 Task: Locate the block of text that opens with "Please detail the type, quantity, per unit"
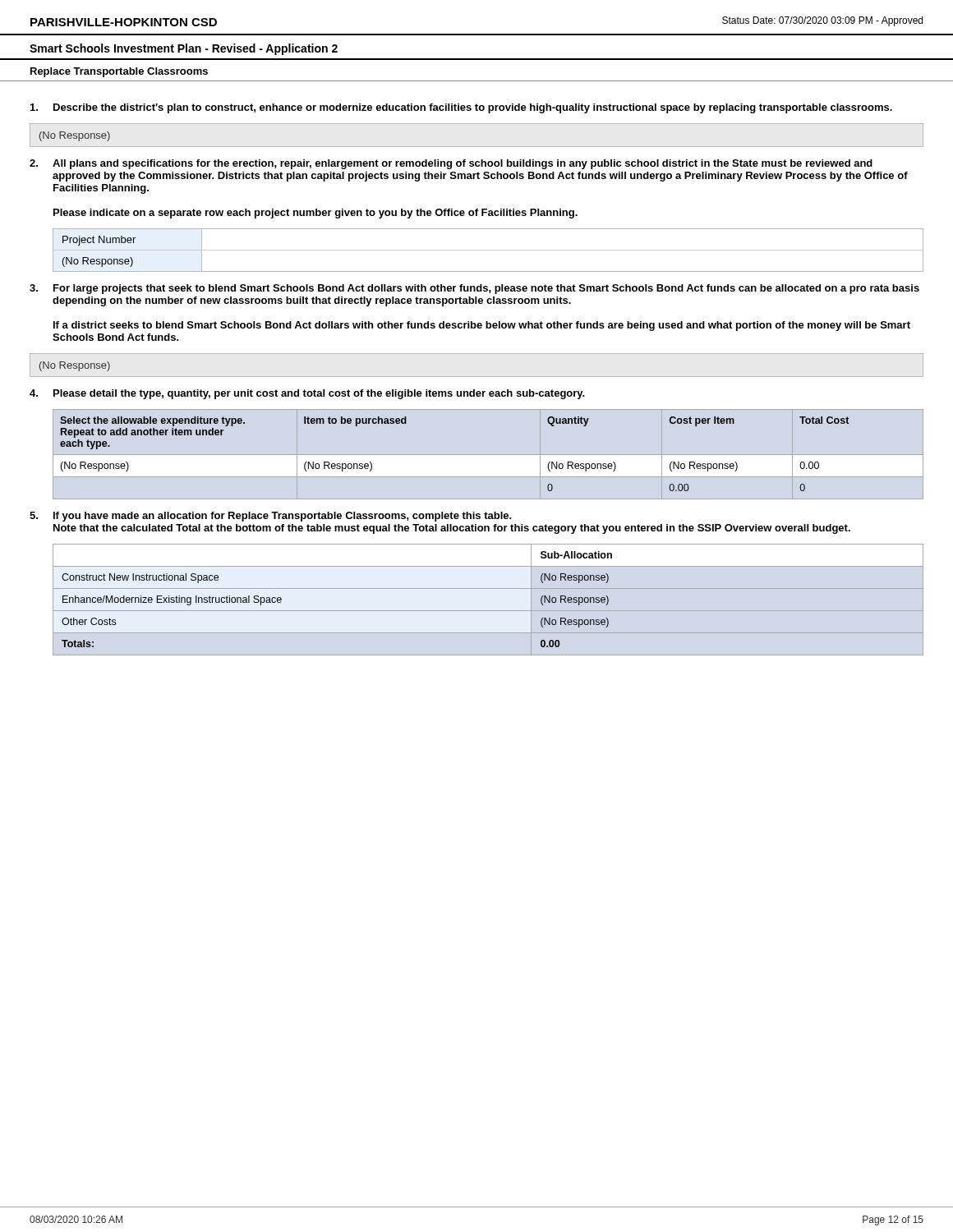[319, 393]
